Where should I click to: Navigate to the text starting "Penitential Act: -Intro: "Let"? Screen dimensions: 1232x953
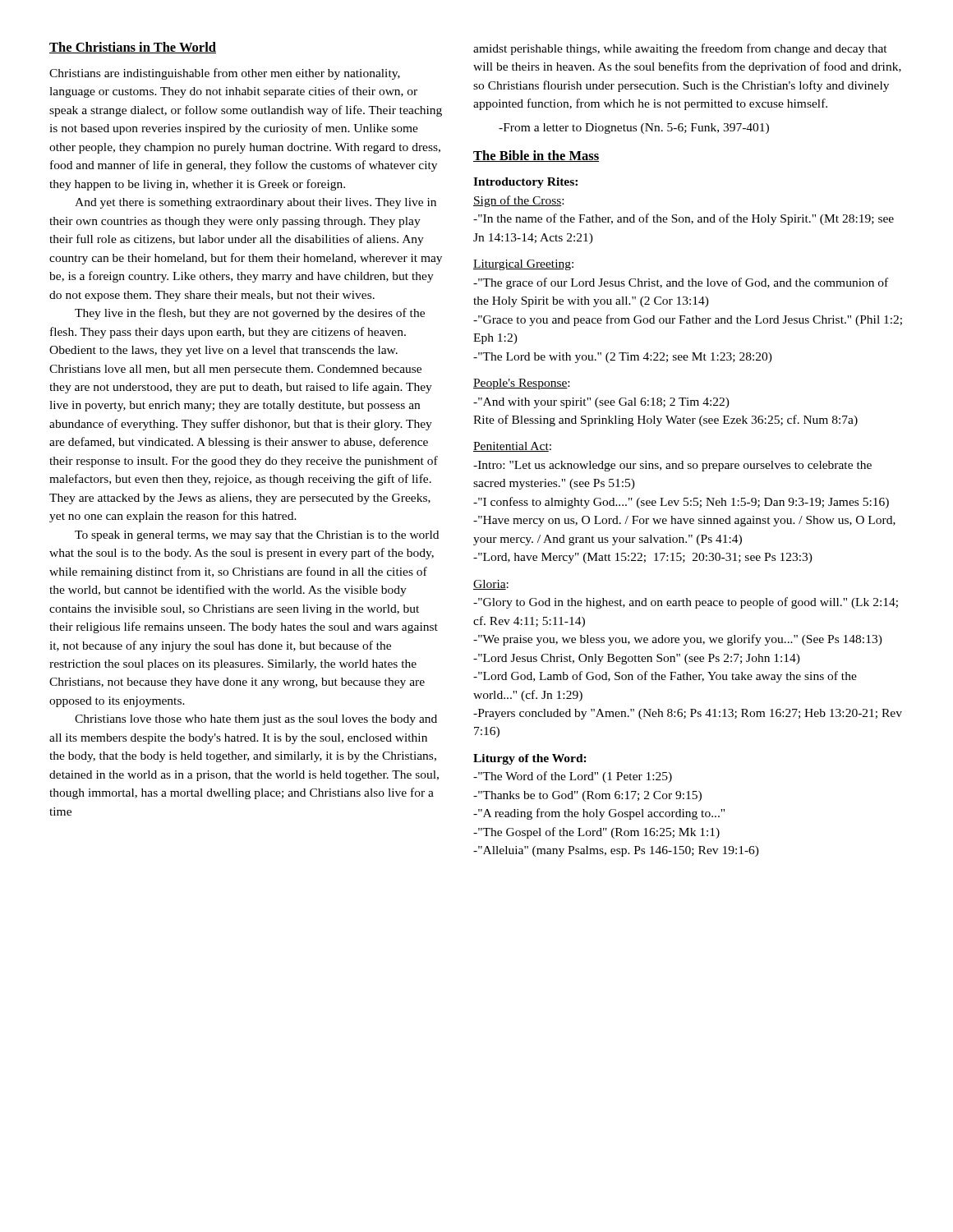point(688,502)
